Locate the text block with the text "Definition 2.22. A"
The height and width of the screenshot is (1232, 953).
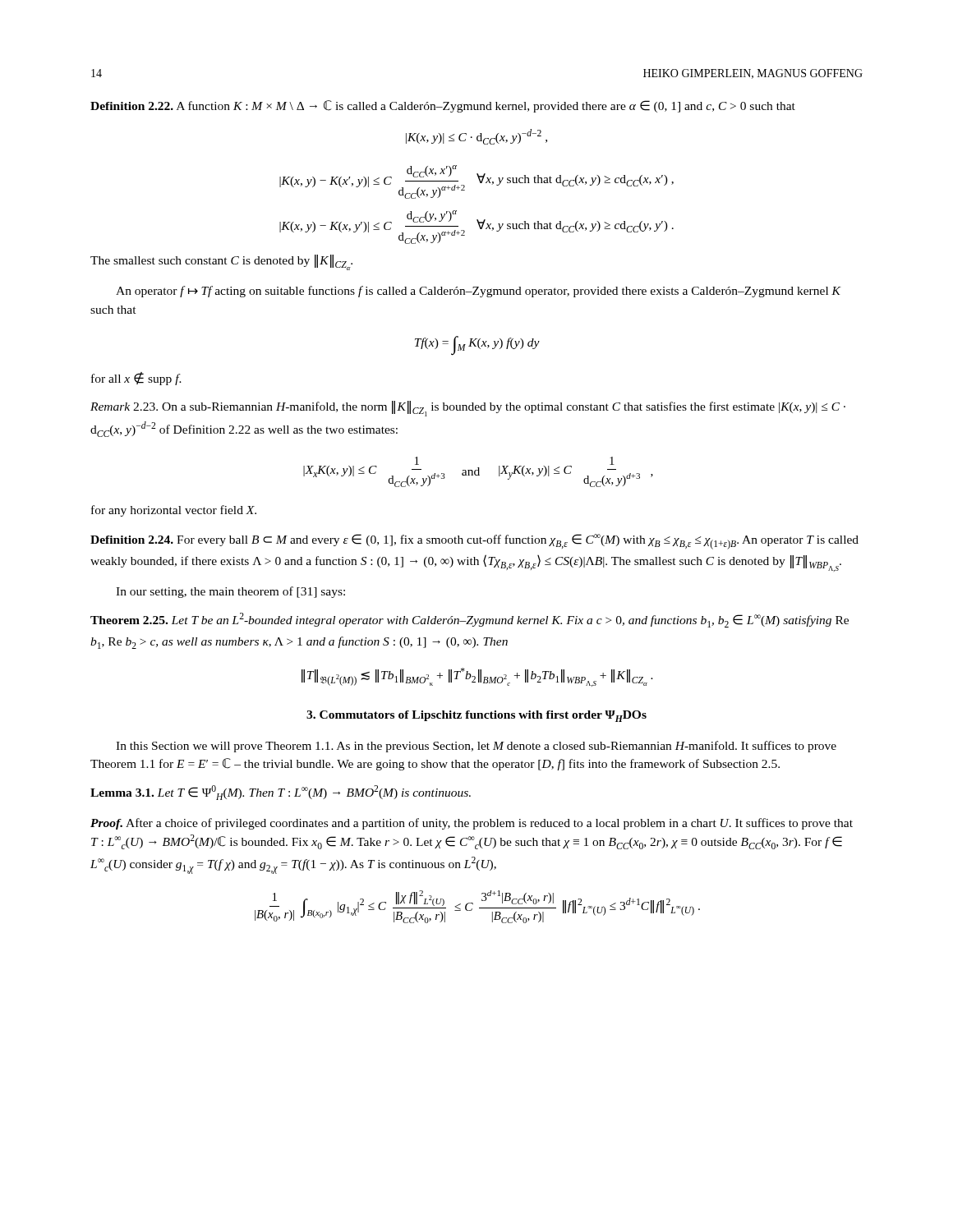coord(476,106)
